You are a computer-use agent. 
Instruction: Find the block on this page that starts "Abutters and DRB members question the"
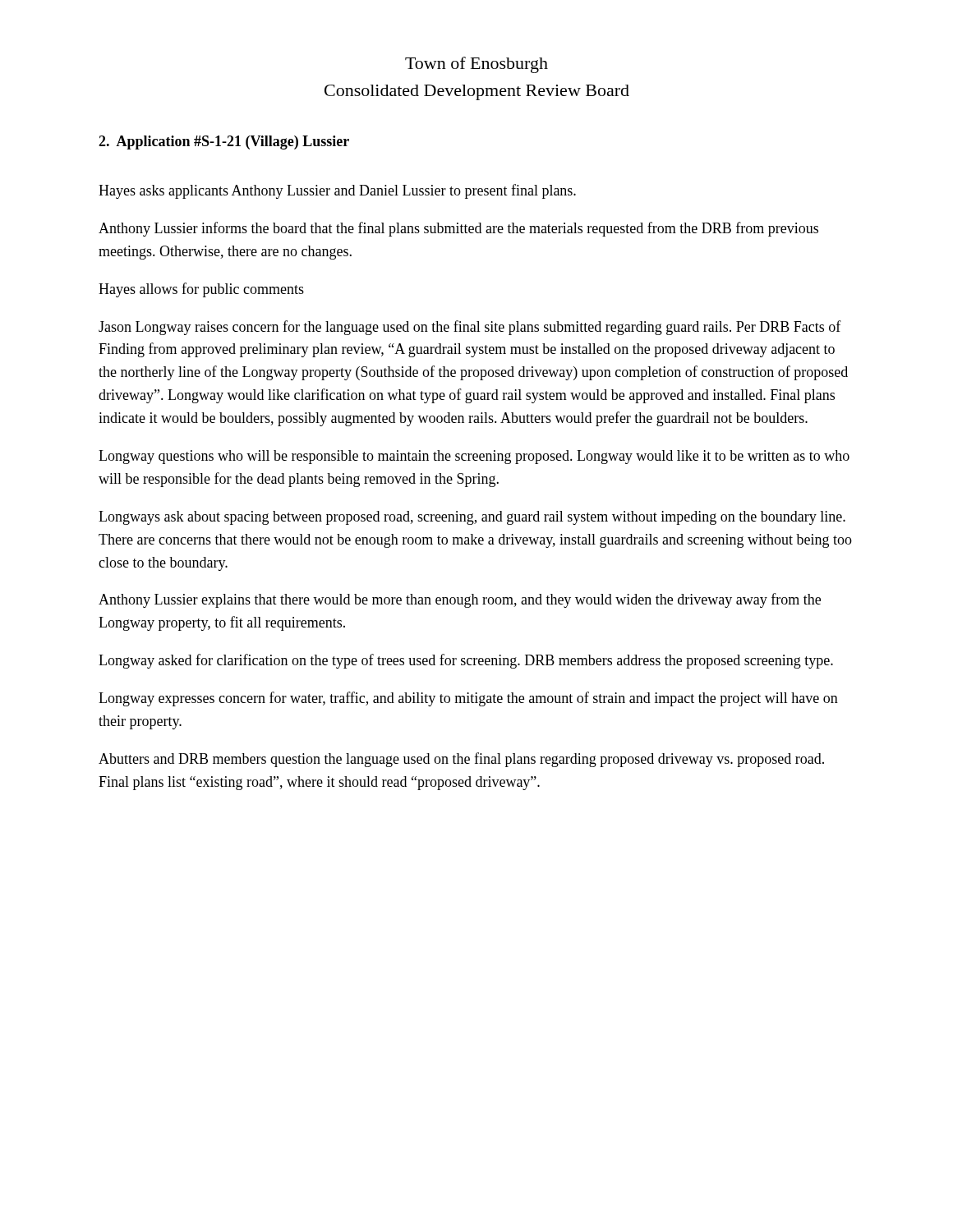(462, 770)
